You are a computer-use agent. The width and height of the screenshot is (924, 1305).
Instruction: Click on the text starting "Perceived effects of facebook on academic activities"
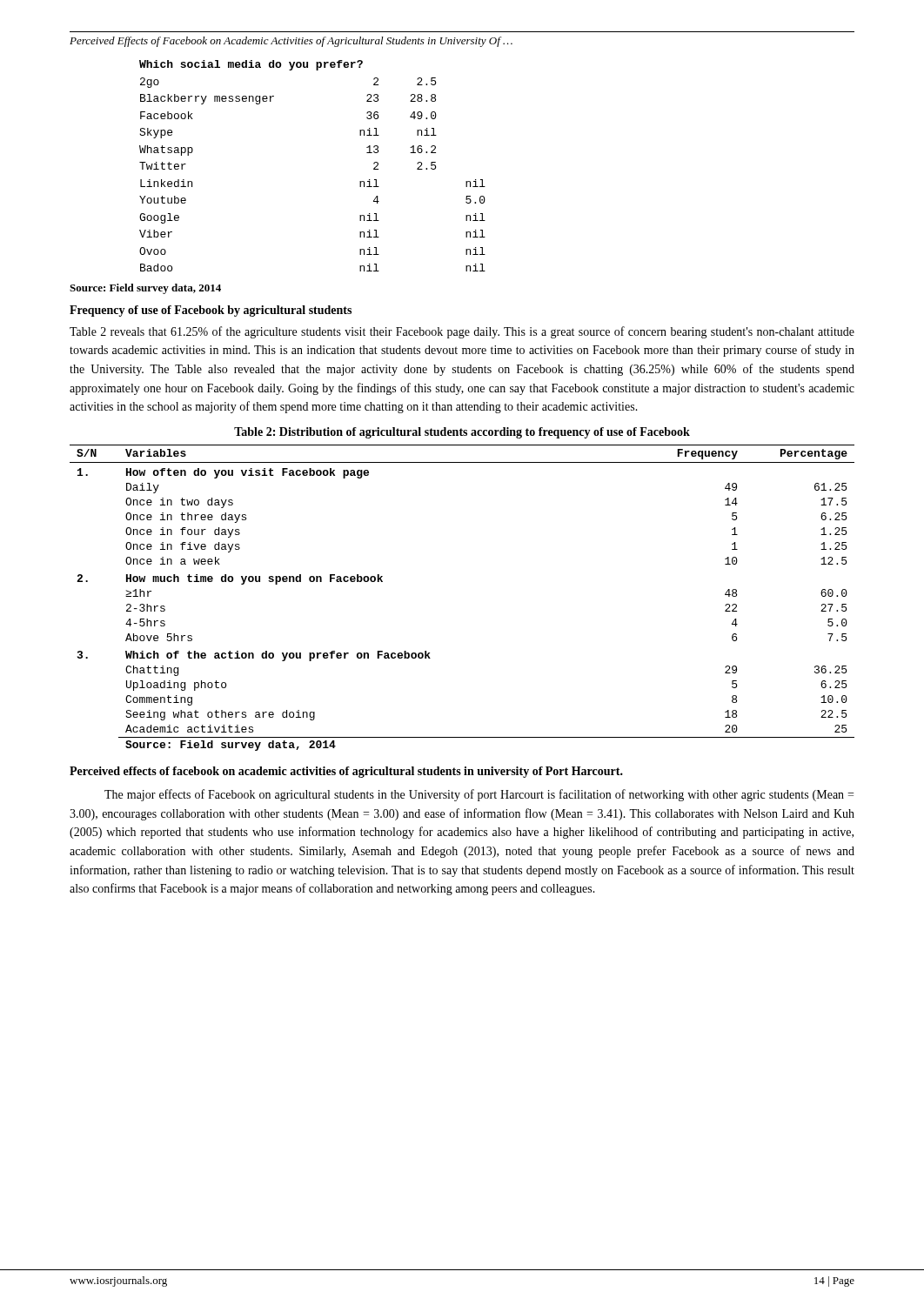[x=462, y=772]
